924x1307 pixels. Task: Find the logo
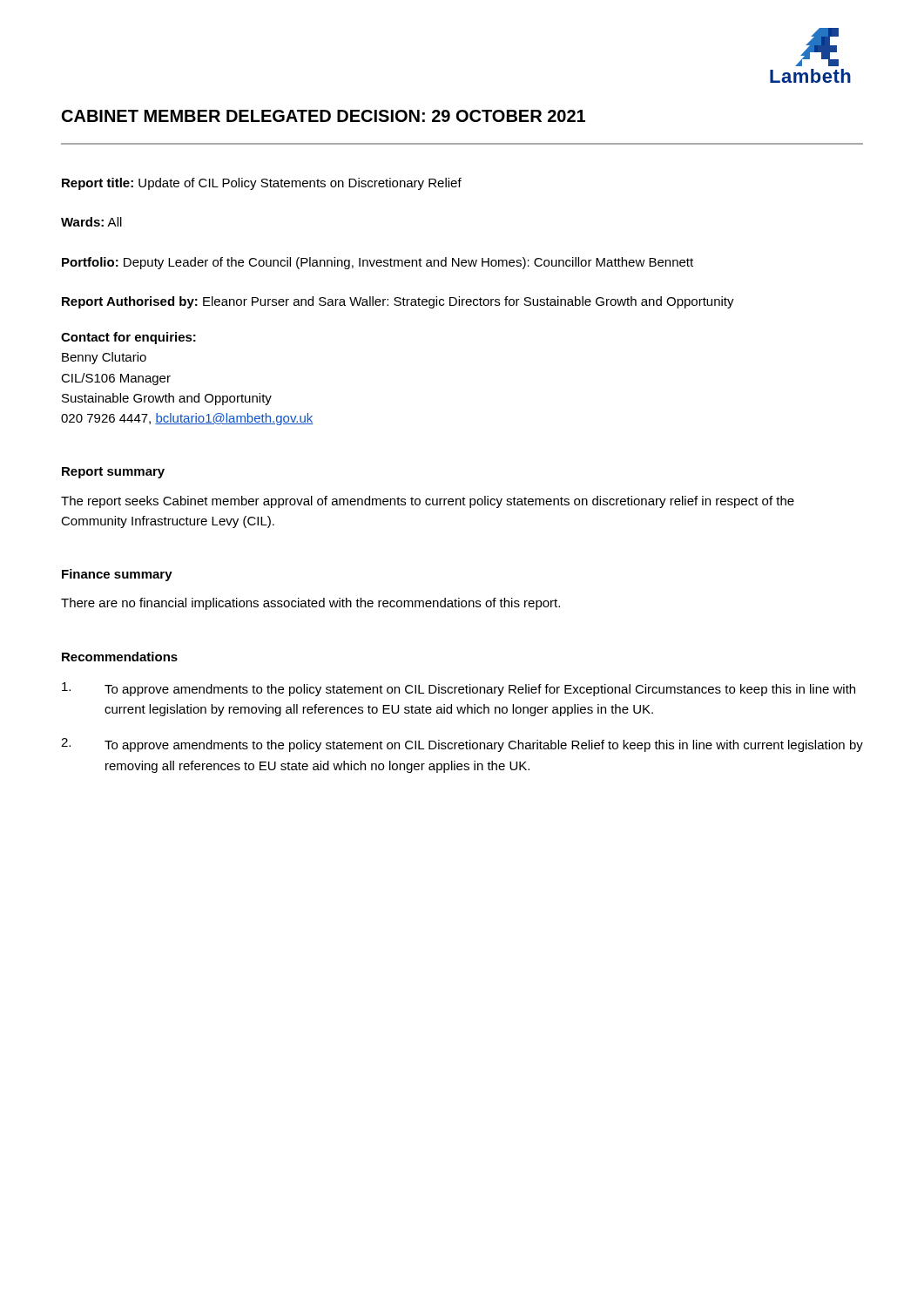coord(820,59)
